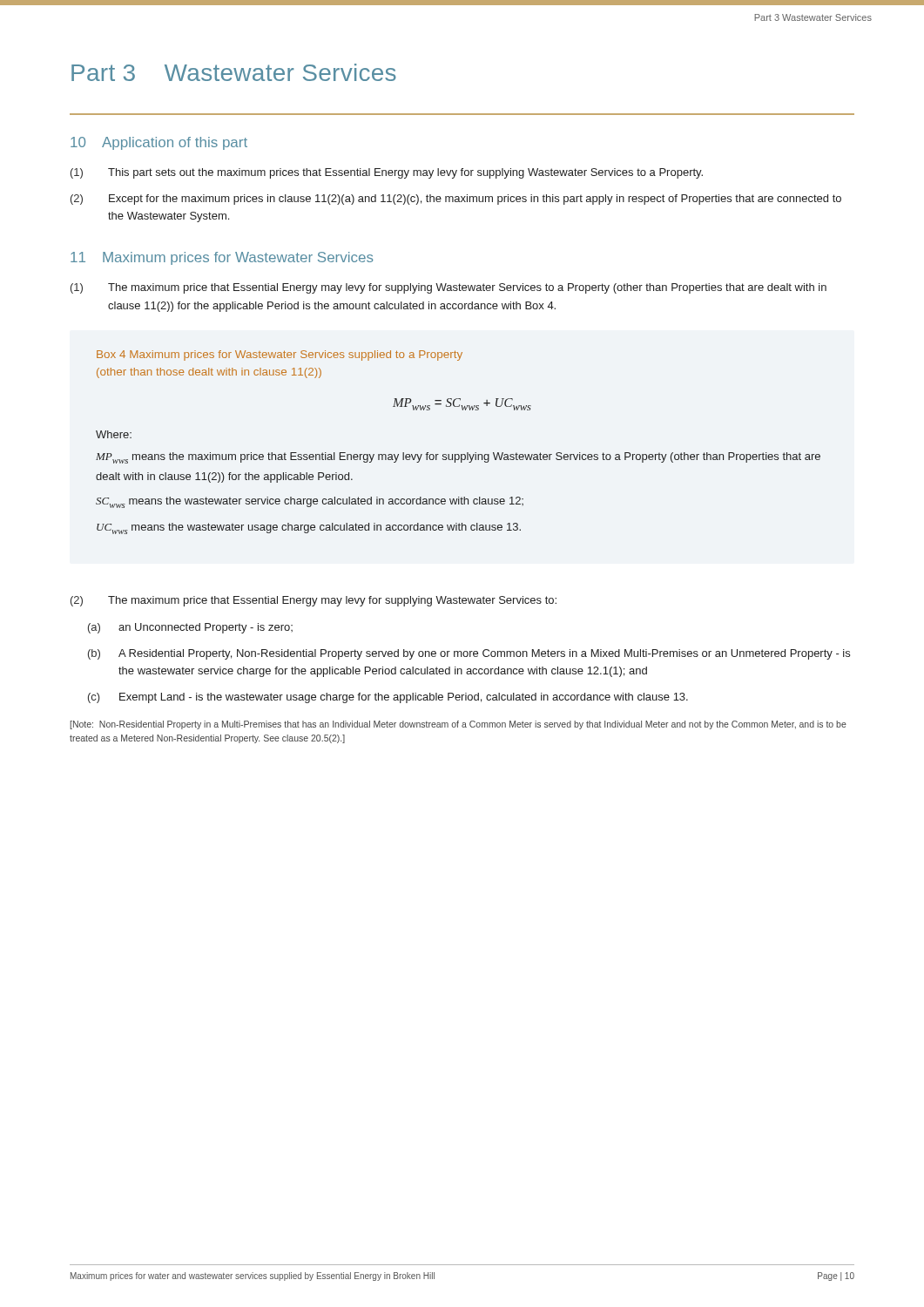
Task: Click on the passage starting "10Application of this"
Action: (159, 142)
